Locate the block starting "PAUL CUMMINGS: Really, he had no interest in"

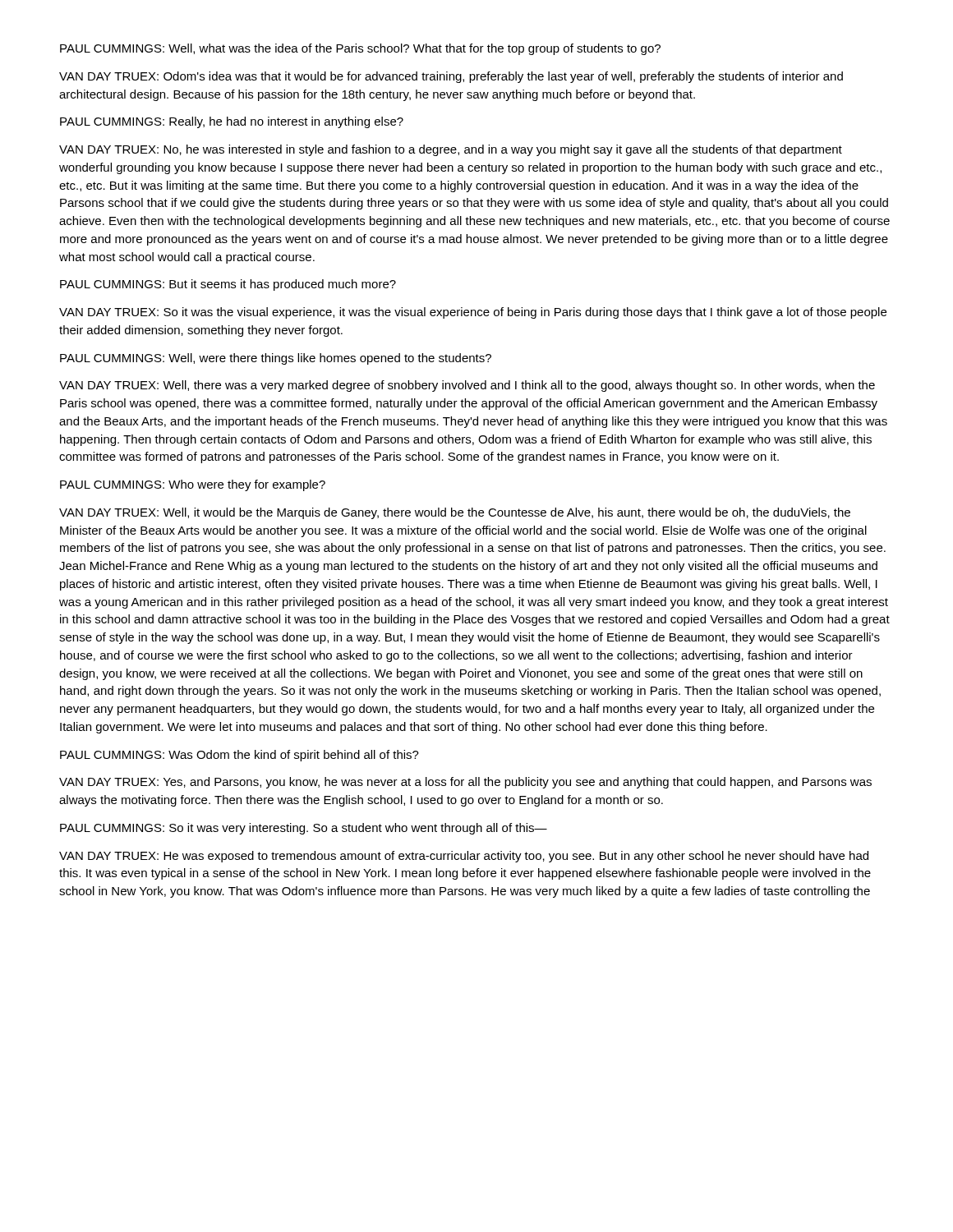(231, 121)
